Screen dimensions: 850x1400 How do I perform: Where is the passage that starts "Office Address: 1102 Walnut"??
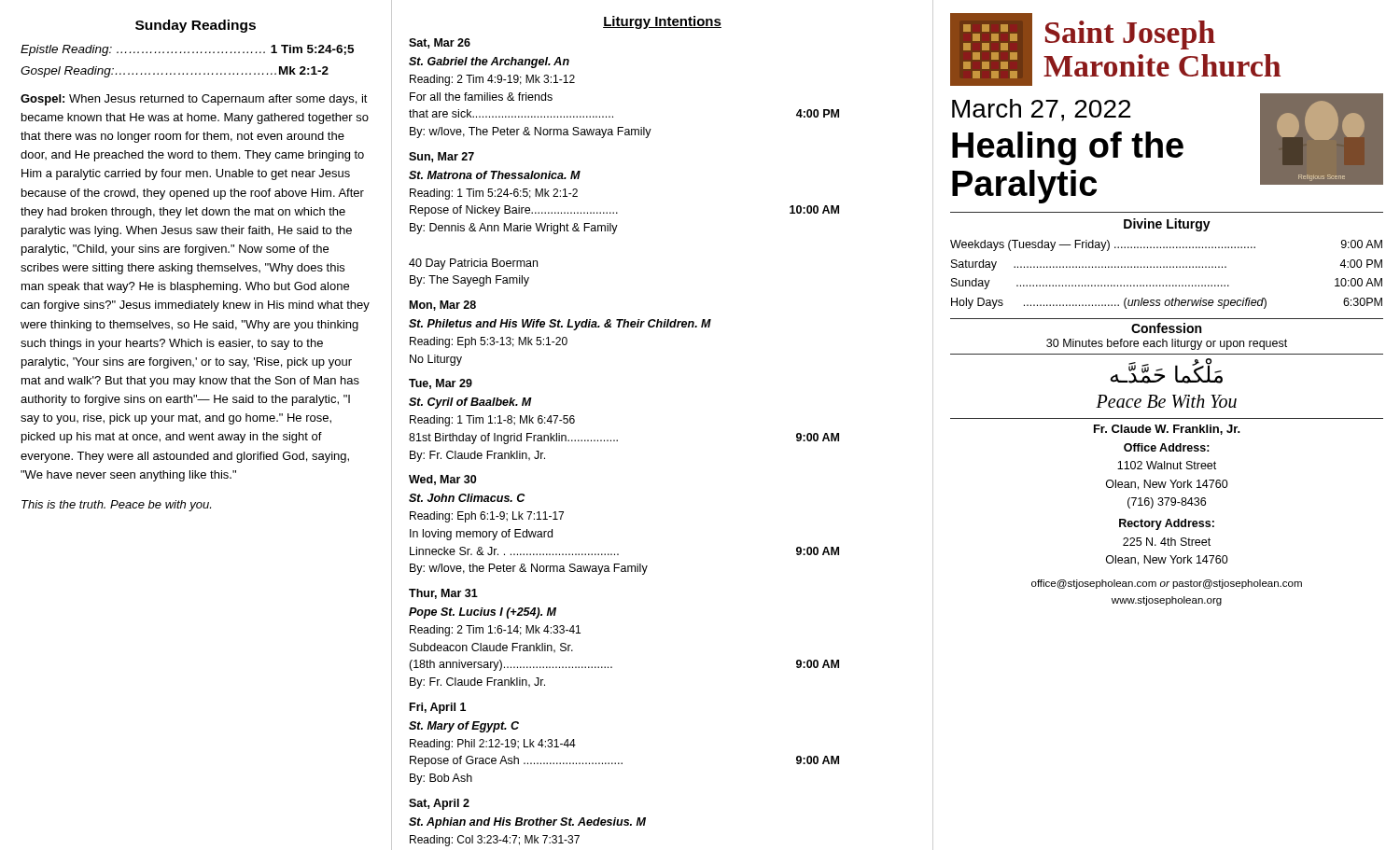pos(1167,475)
